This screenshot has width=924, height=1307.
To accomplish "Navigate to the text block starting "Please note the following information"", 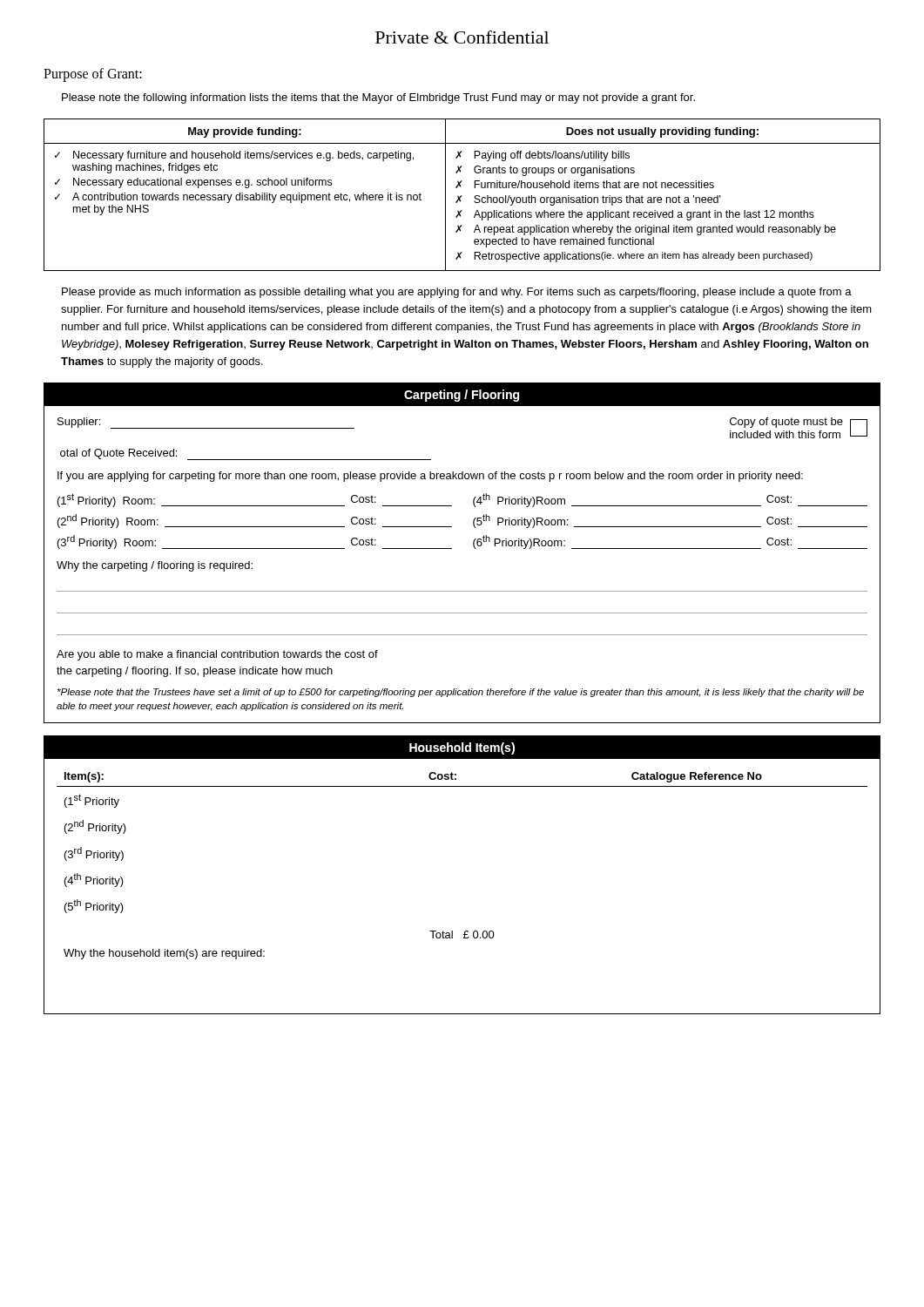I will [378, 97].
